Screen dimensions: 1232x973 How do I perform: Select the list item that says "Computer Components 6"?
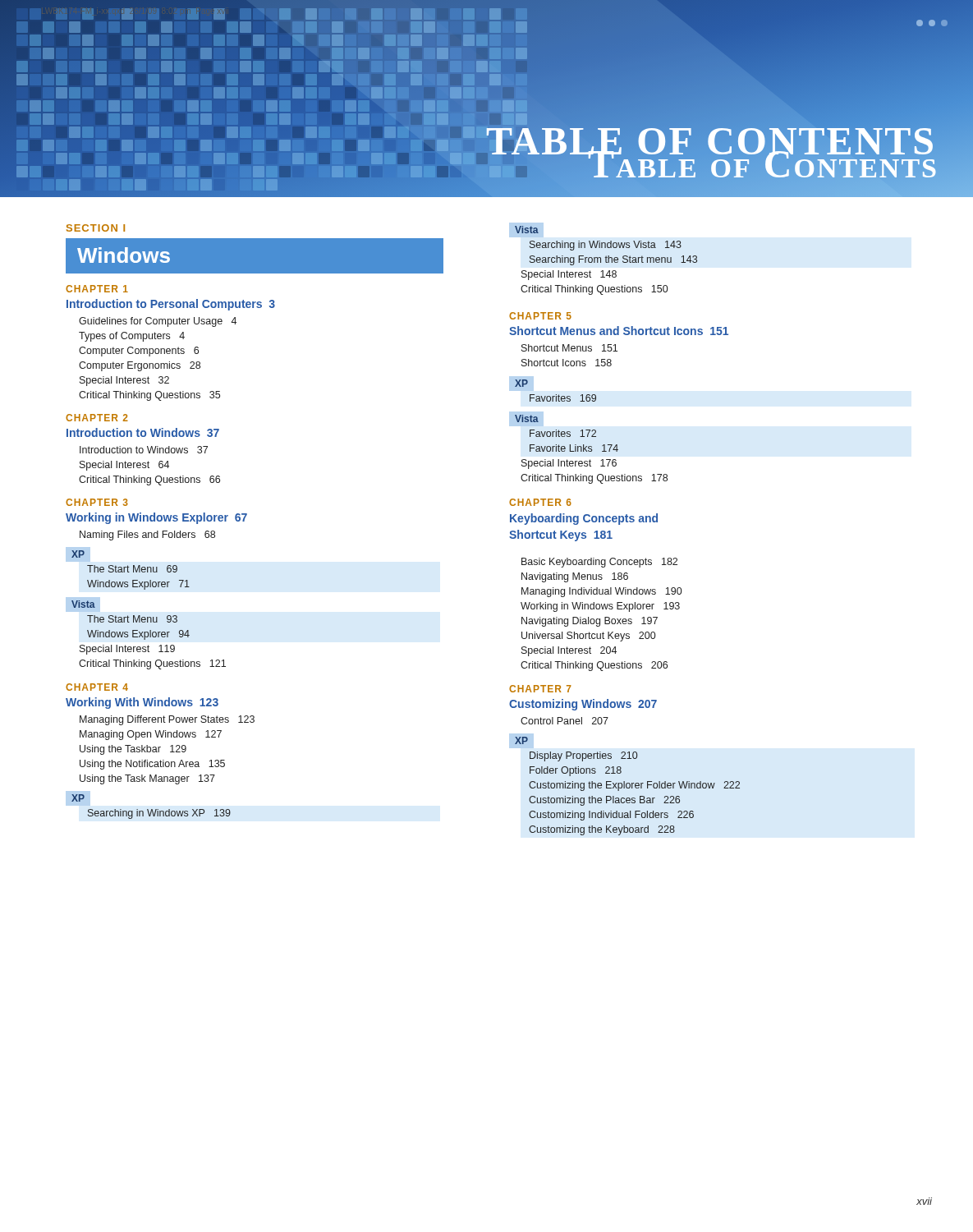pos(139,351)
